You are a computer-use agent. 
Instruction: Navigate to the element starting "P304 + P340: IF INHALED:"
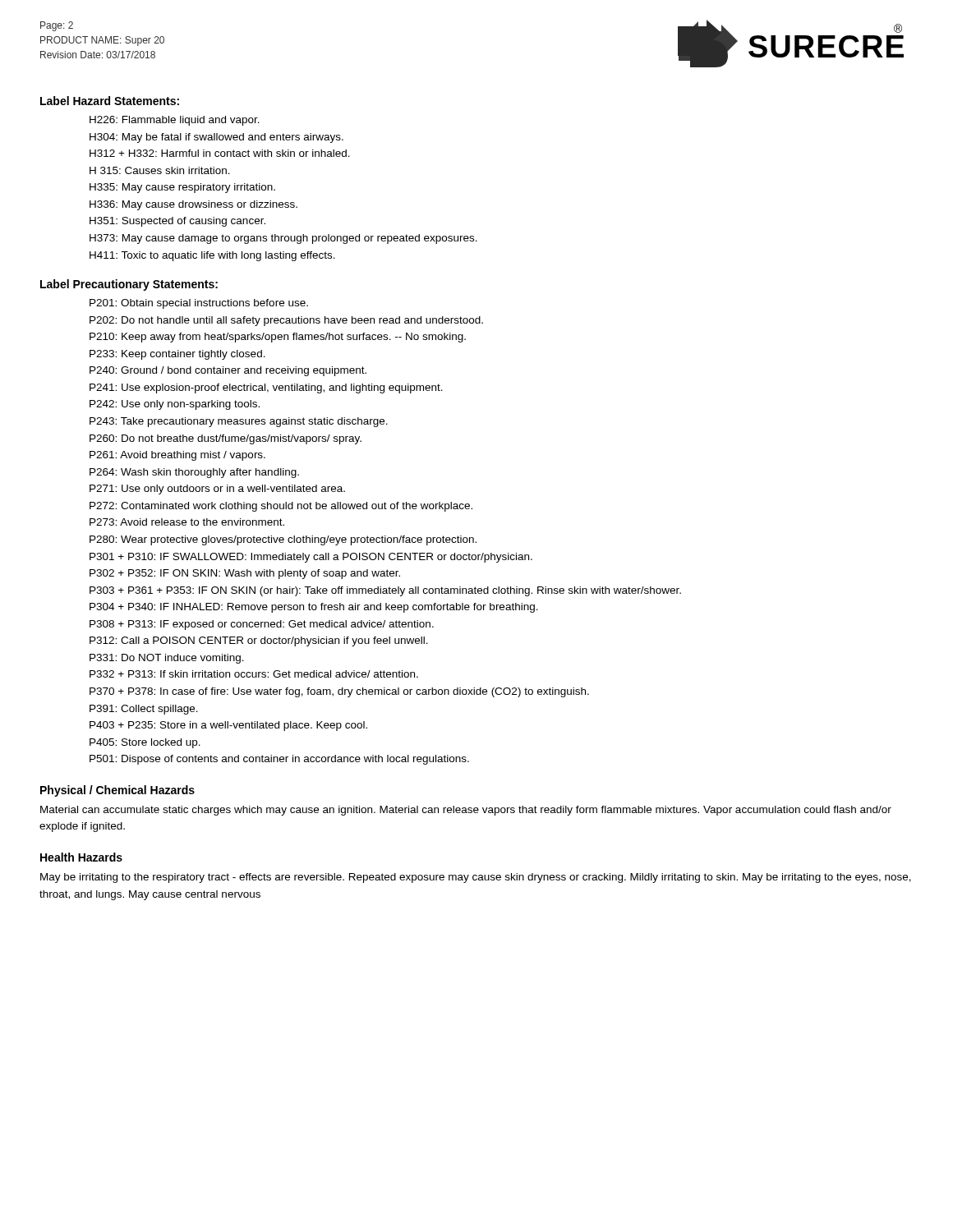coord(314,607)
